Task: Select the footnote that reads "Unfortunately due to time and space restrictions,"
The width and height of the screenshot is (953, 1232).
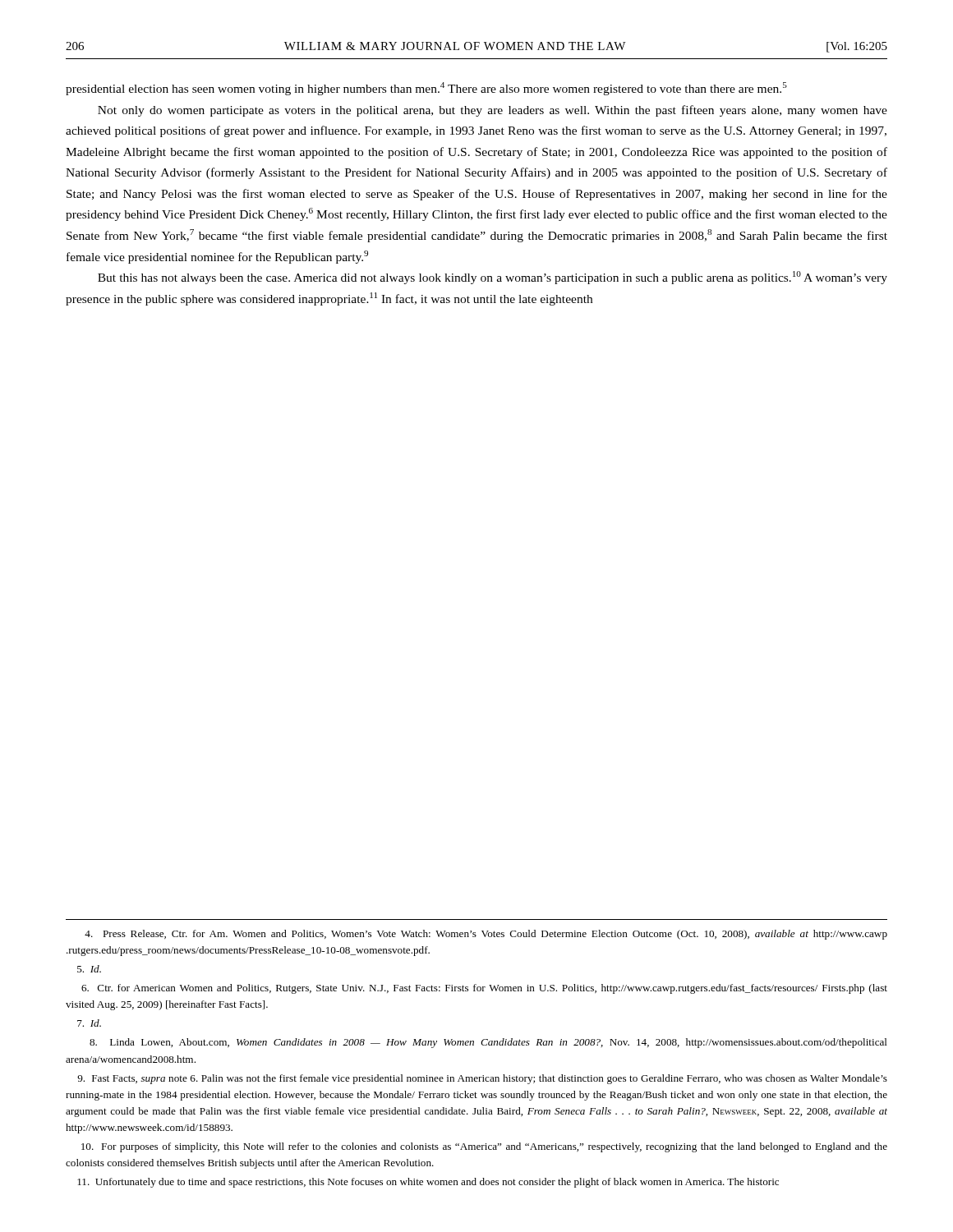Action: click(x=423, y=1181)
